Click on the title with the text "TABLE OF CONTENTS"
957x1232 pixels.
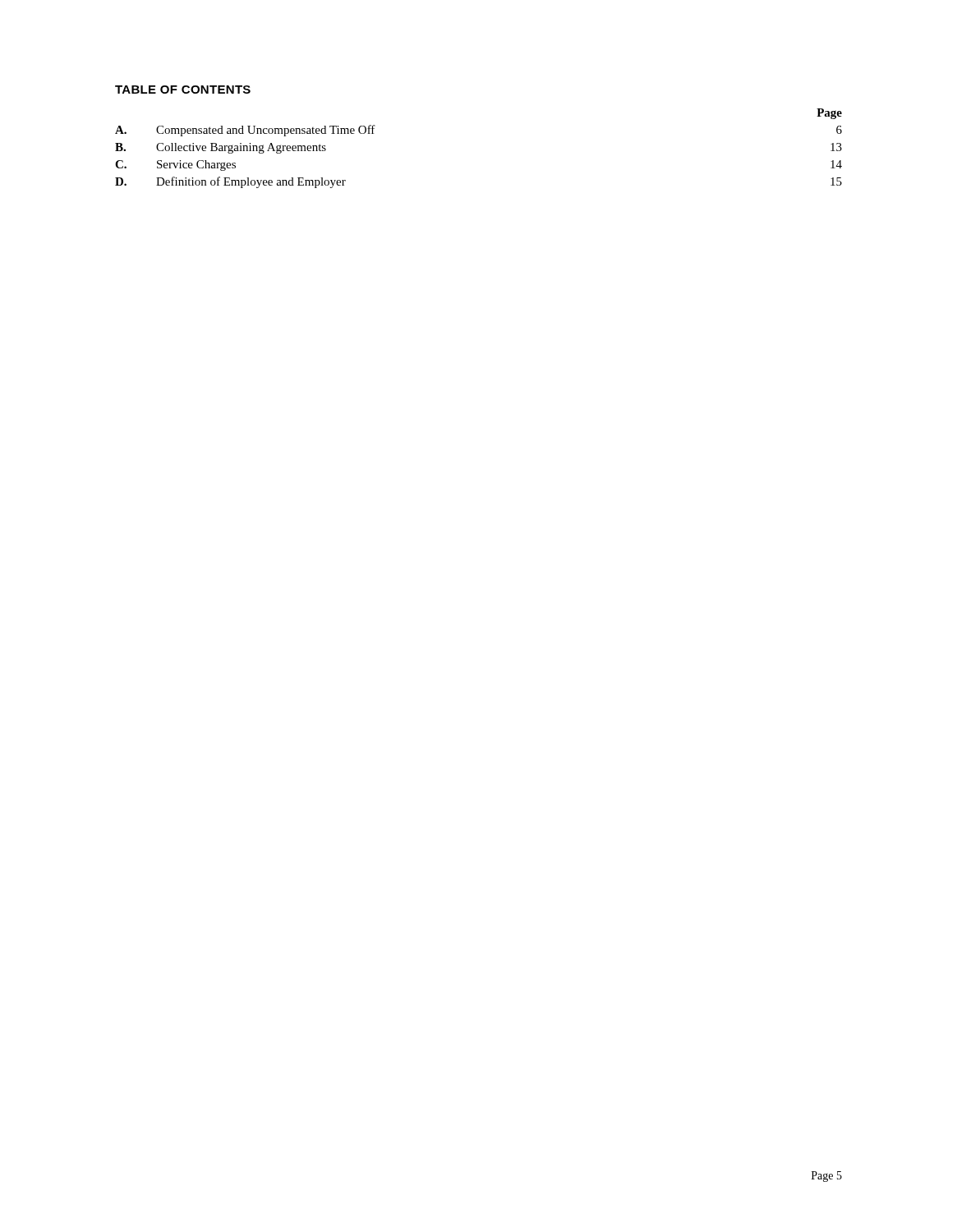tap(183, 89)
